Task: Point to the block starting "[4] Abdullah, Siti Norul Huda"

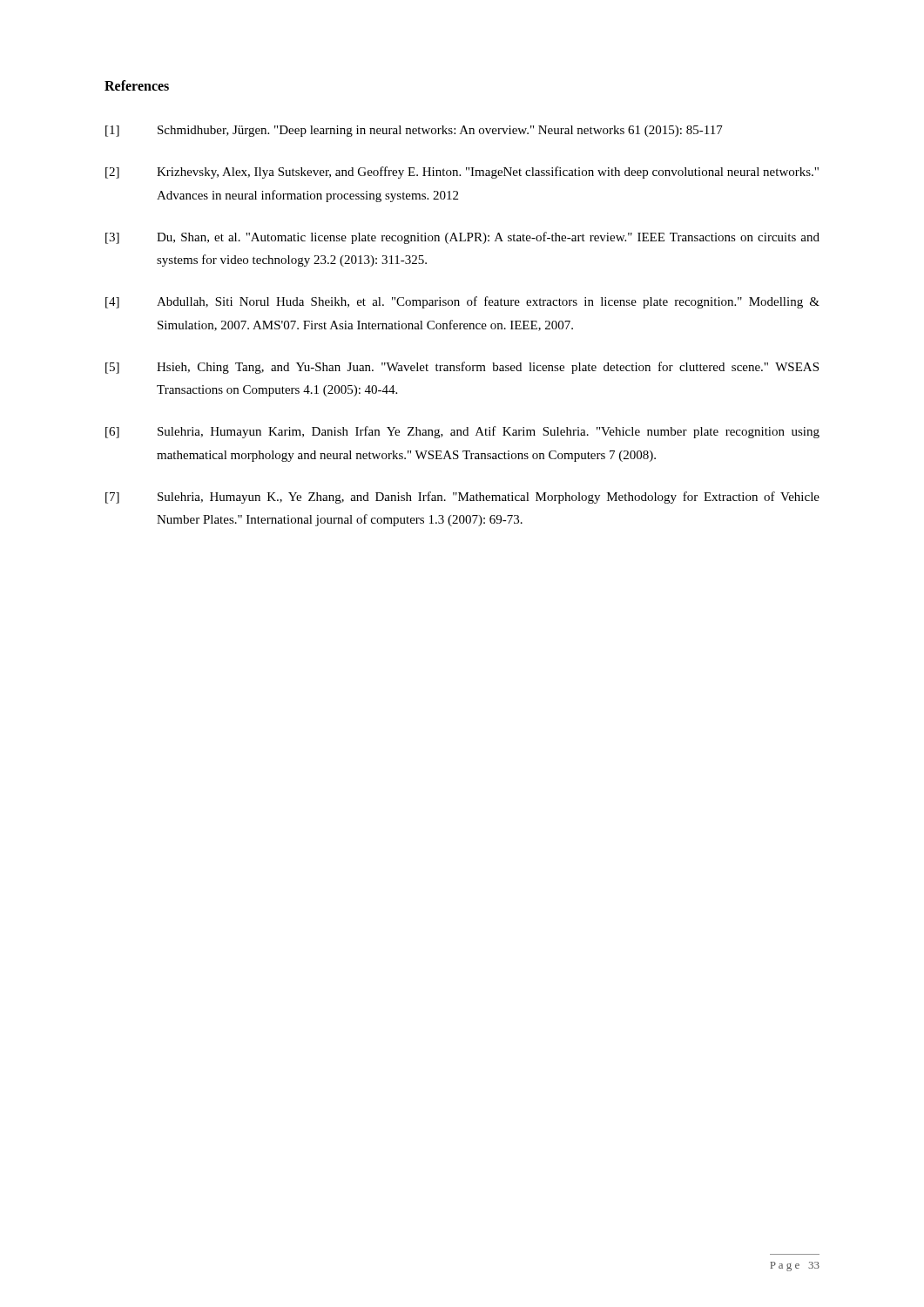Action: [x=462, y=313]
